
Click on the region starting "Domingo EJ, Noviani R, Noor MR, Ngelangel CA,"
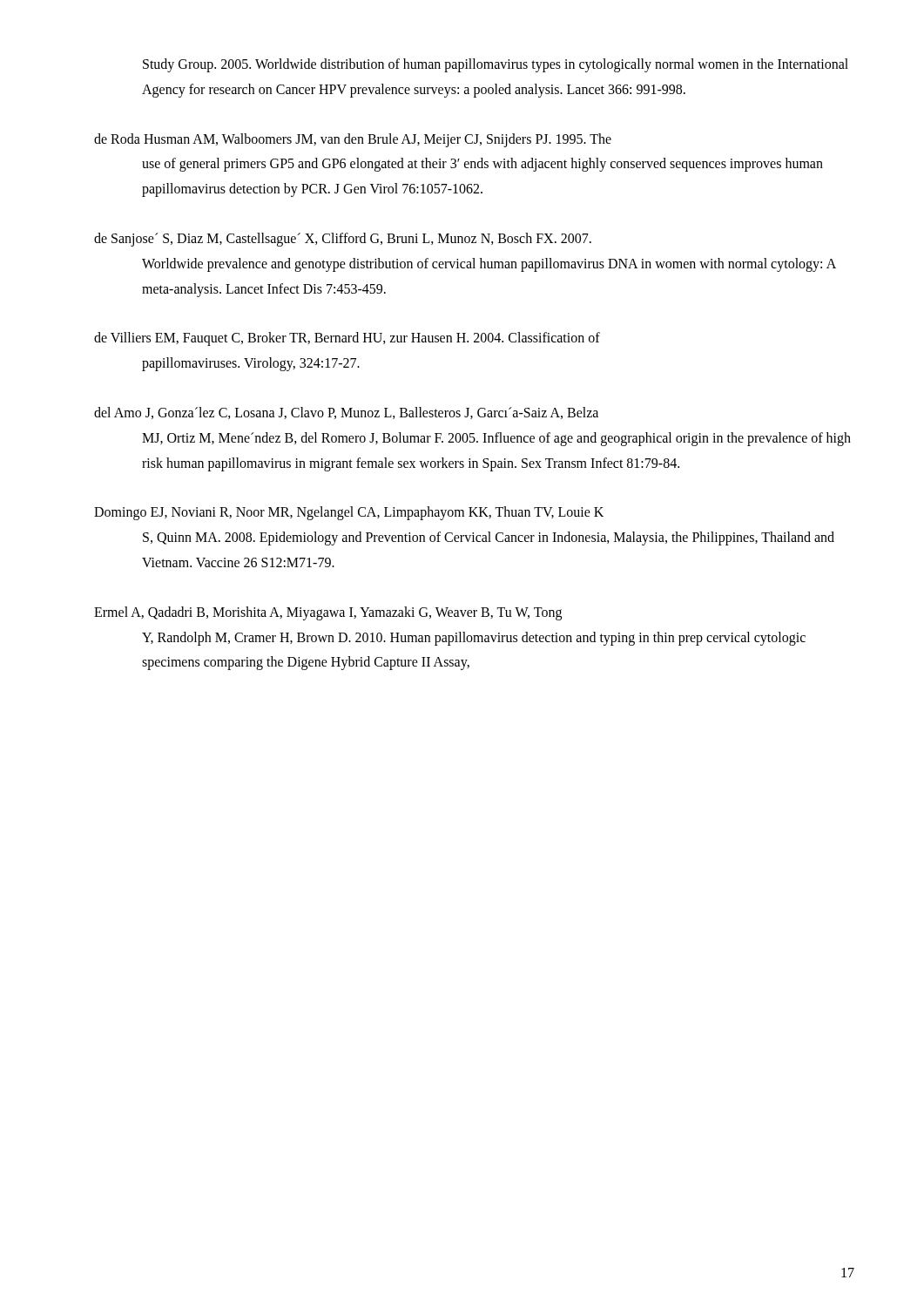(474, 538)
